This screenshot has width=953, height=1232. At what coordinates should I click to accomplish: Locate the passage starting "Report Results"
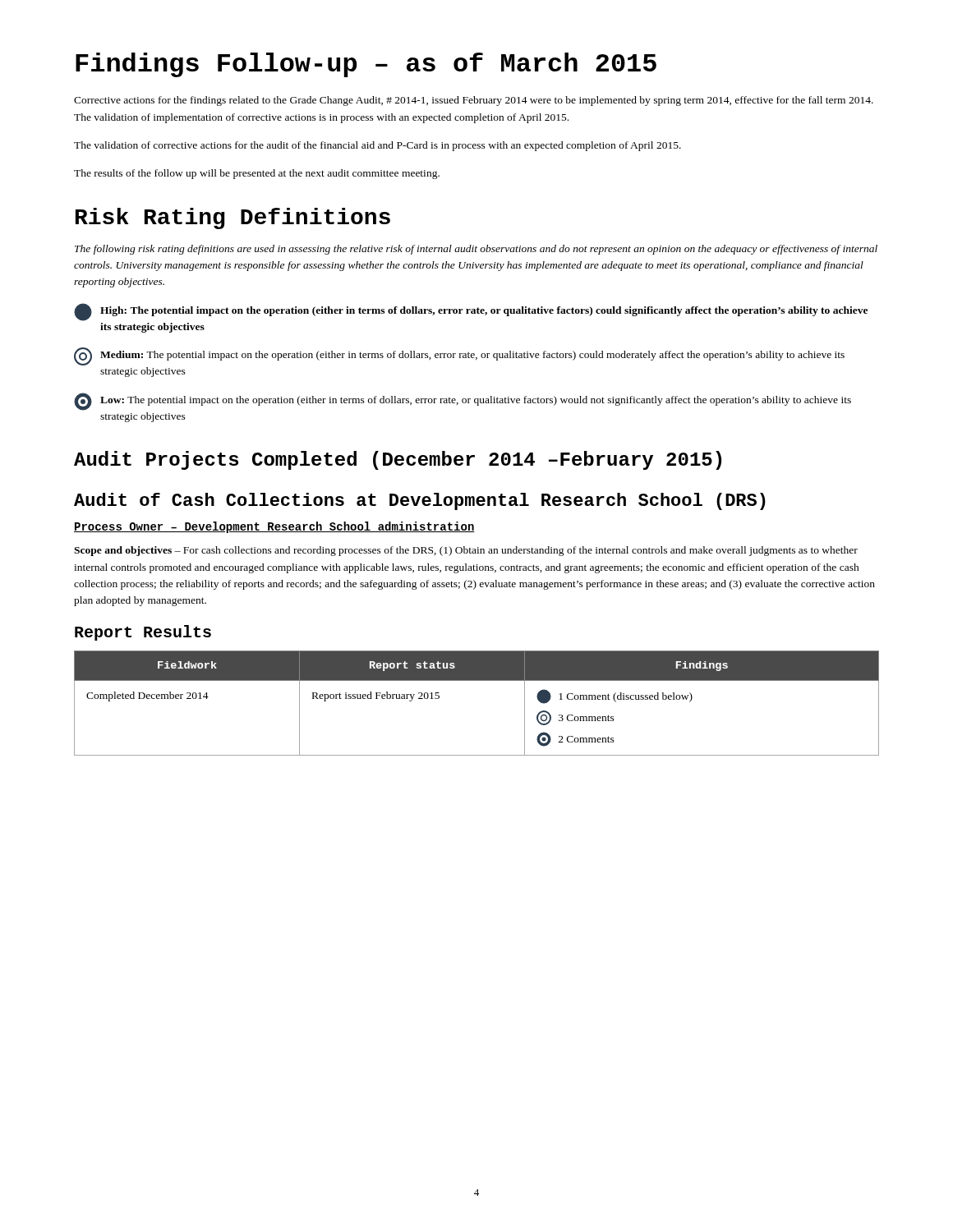(143, 633)
